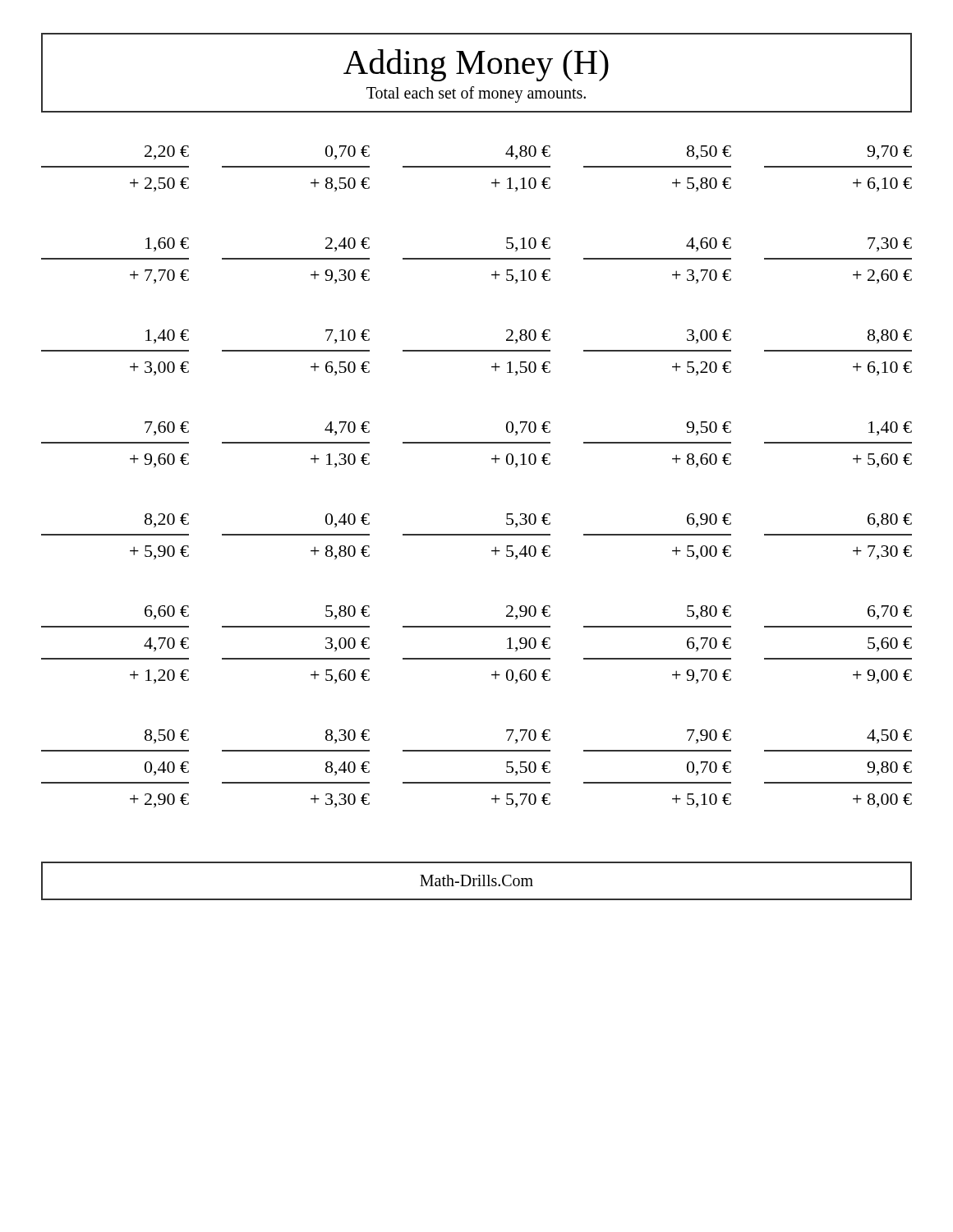Select the text starting "Adding Money (H) Total each set"

pyautogui.click(x=476, y=73)
